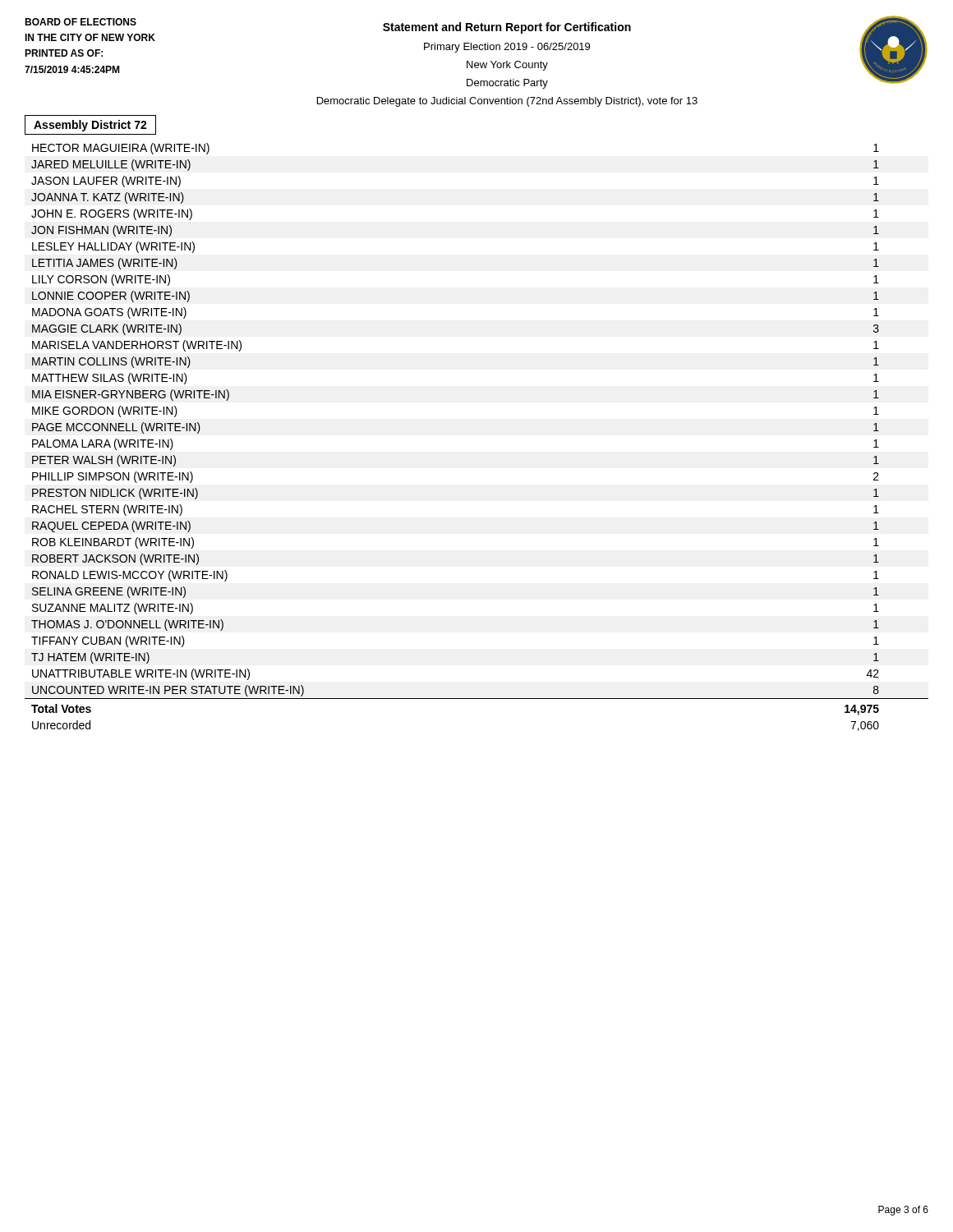The height and width of the screenshot is (1232, 953).
Task: Locate the table with the text "JARED MELUILLE (WRITE-IN)"
Action: 476,437
